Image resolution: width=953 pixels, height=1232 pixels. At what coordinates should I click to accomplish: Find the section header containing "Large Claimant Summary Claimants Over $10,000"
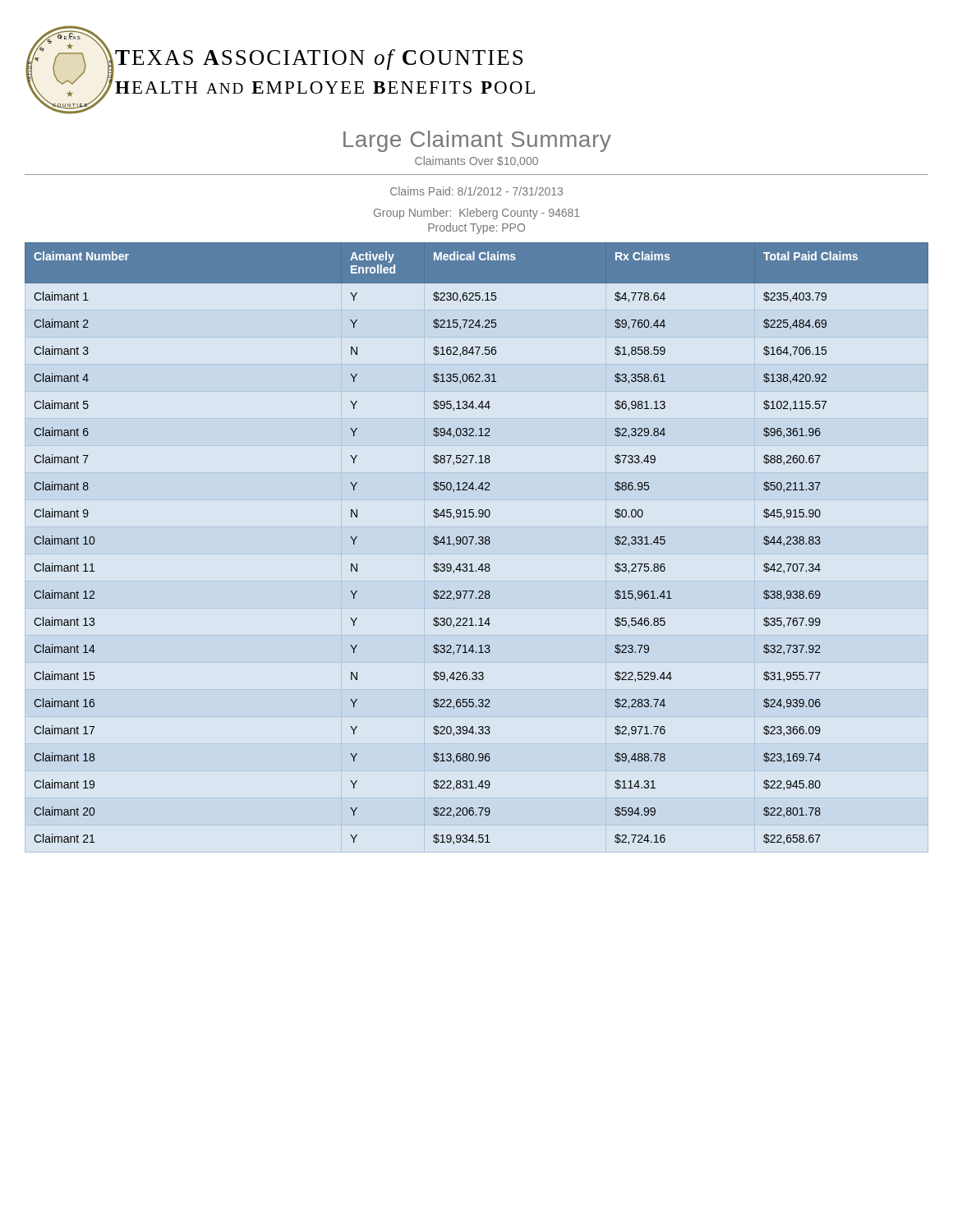476,147
